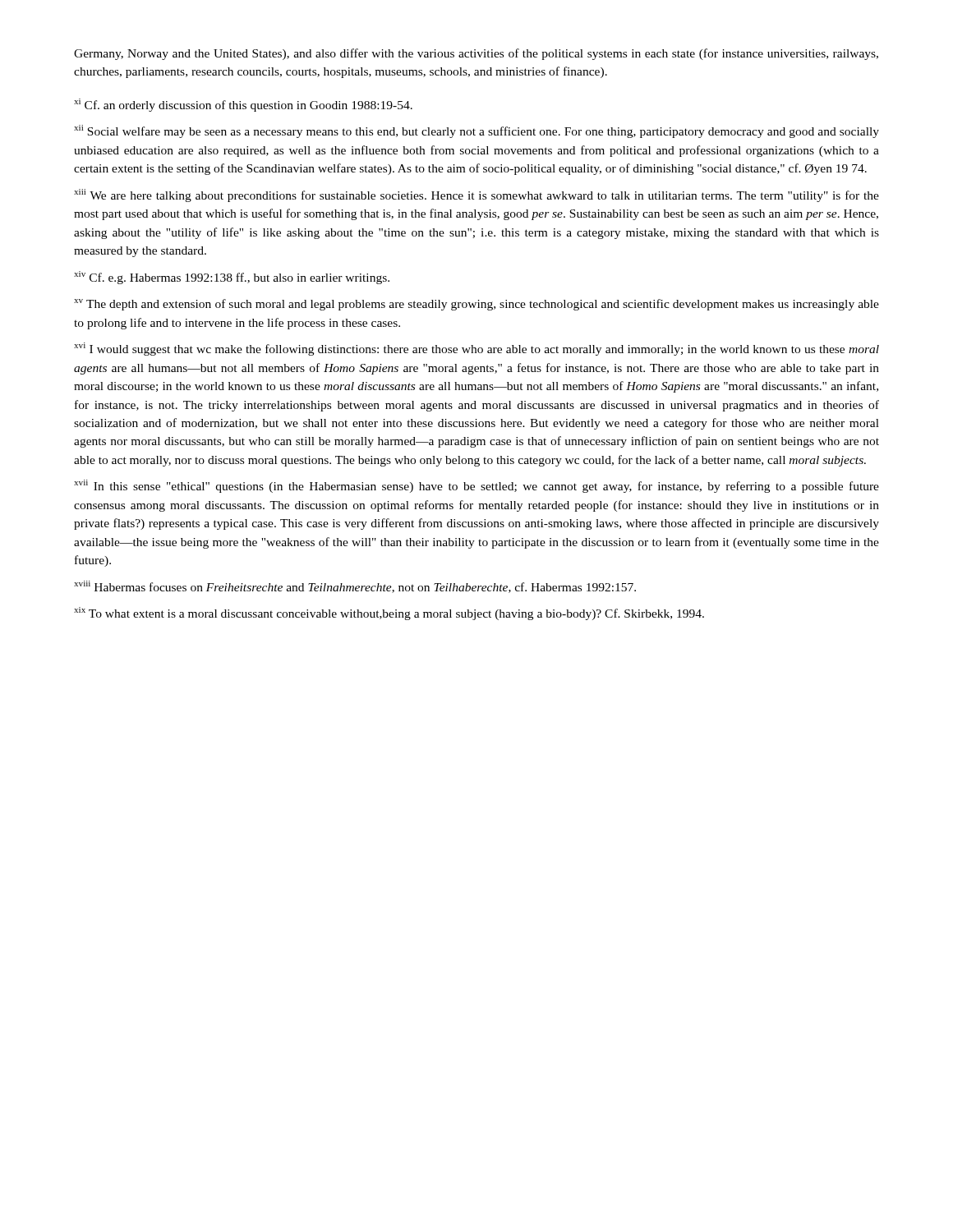953x1232 pixels.
Task: Where is the passage that starts "xvi I would suggest"?
Action: (476, 405)
